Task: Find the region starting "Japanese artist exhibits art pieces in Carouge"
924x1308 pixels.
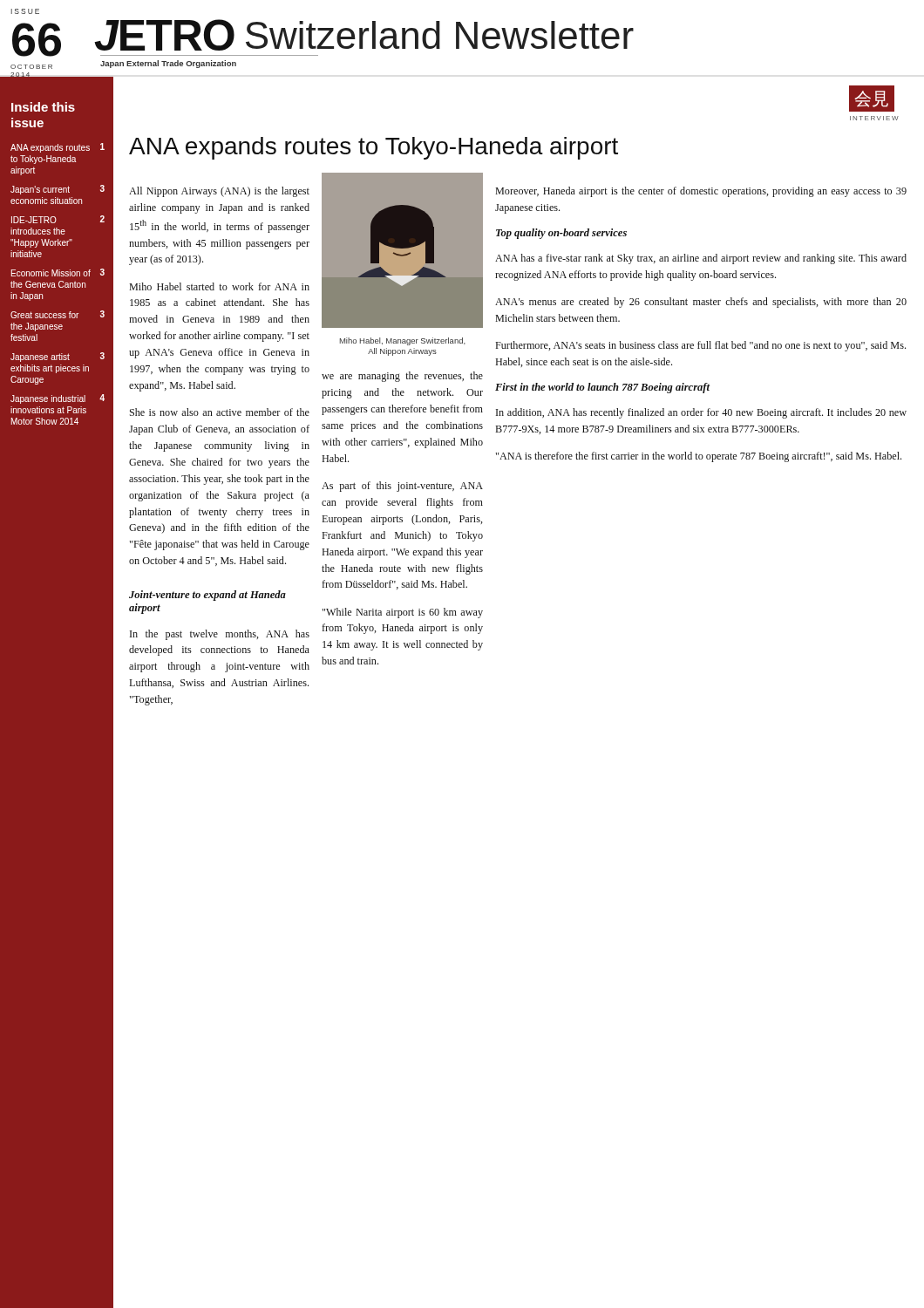Action: pyautogui.click(x=58, y=368)
